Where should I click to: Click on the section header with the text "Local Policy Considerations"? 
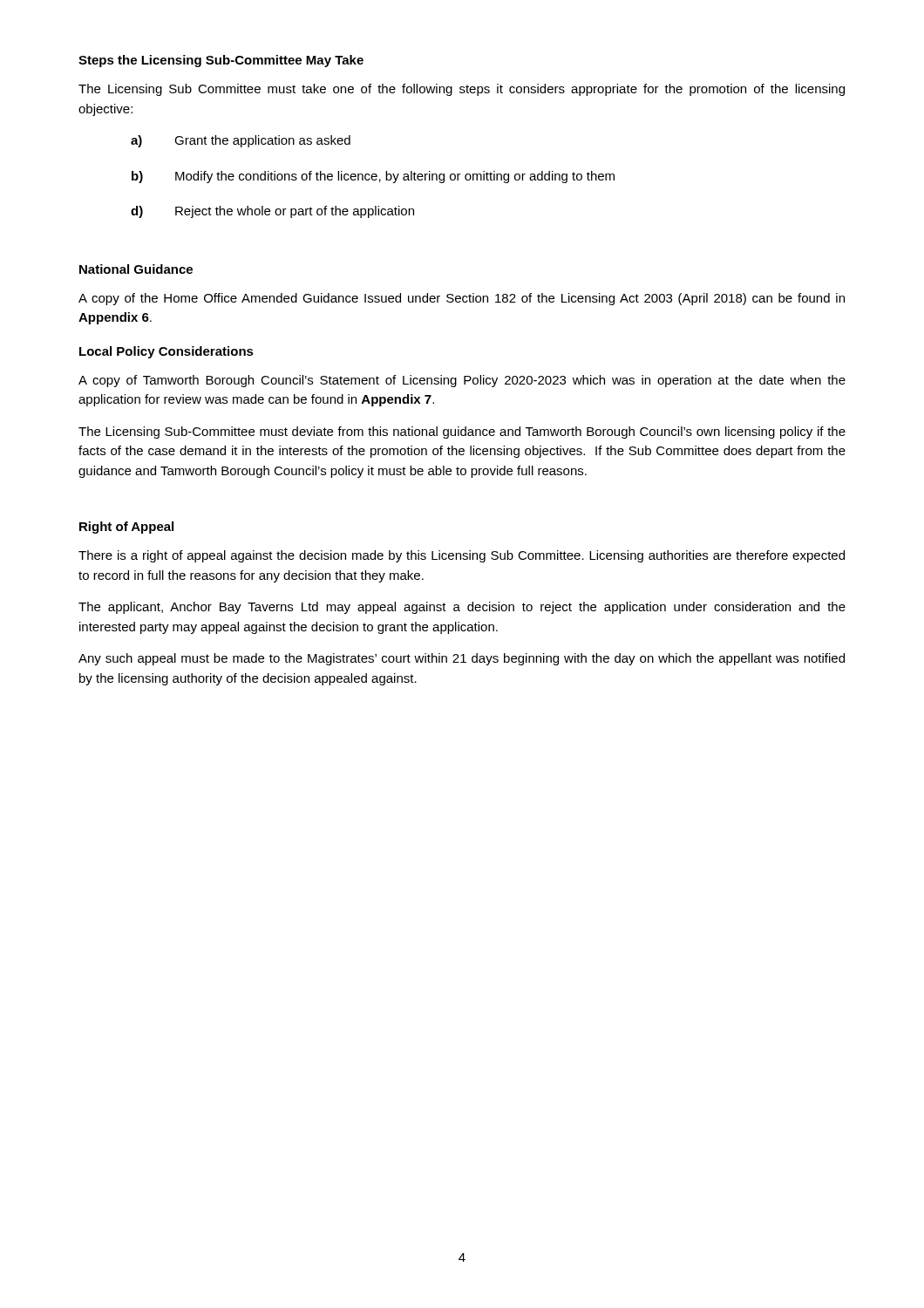pos(166,351)
